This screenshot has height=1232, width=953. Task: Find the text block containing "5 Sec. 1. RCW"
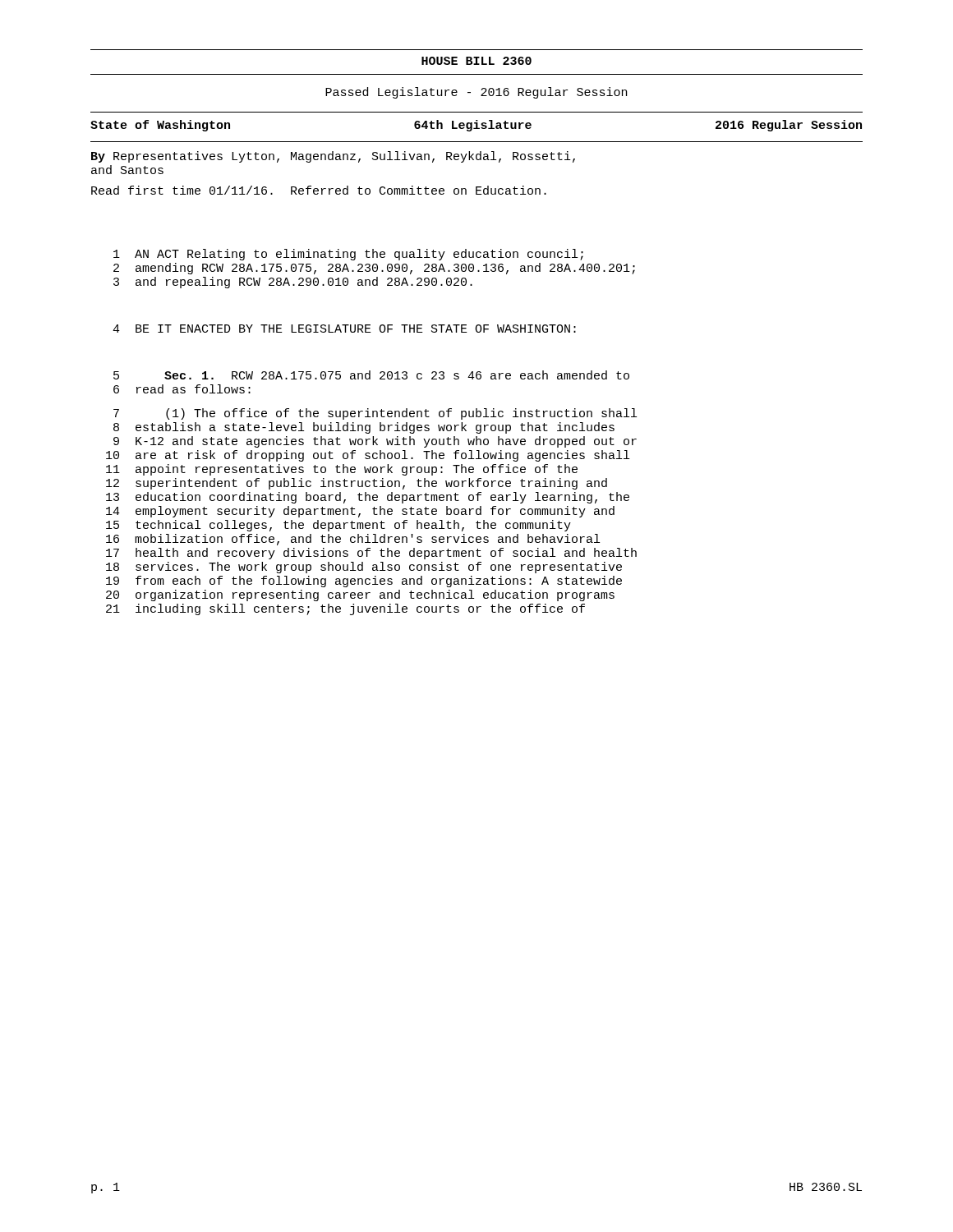click(476, 384)
